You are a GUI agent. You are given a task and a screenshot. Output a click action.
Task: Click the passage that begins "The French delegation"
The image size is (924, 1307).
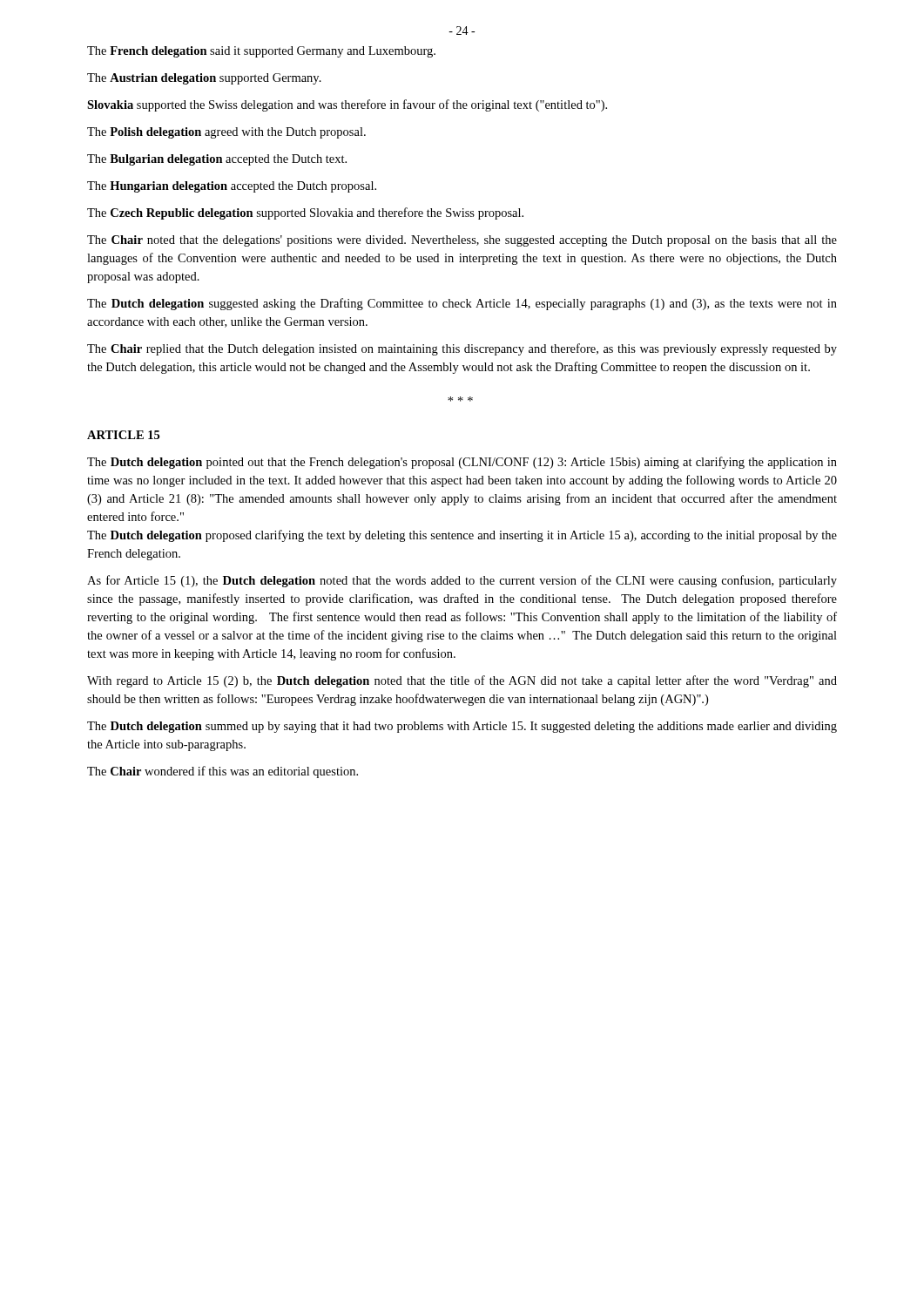pos(262,51)
